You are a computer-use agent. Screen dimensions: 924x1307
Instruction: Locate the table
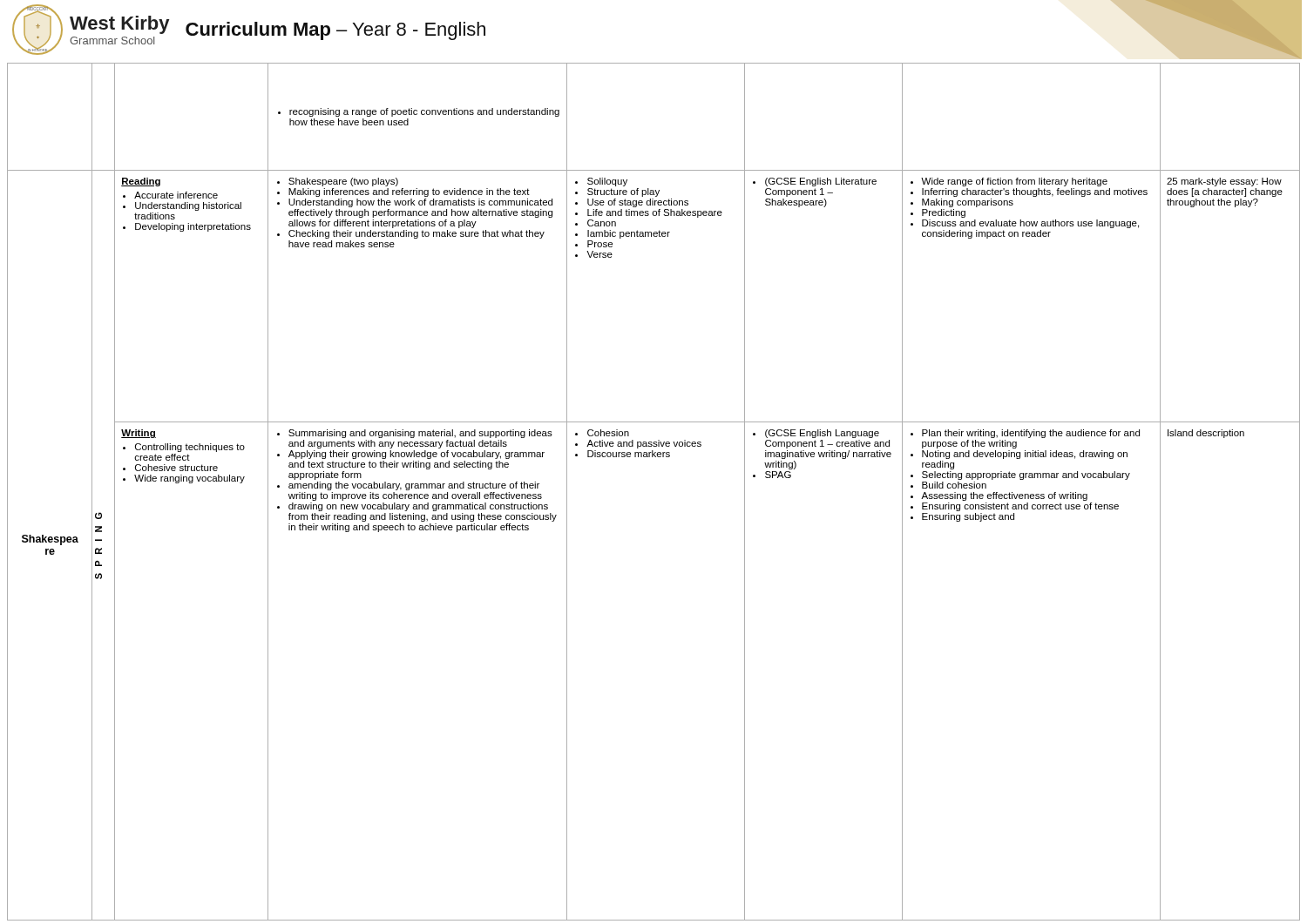tap(654, 492)
